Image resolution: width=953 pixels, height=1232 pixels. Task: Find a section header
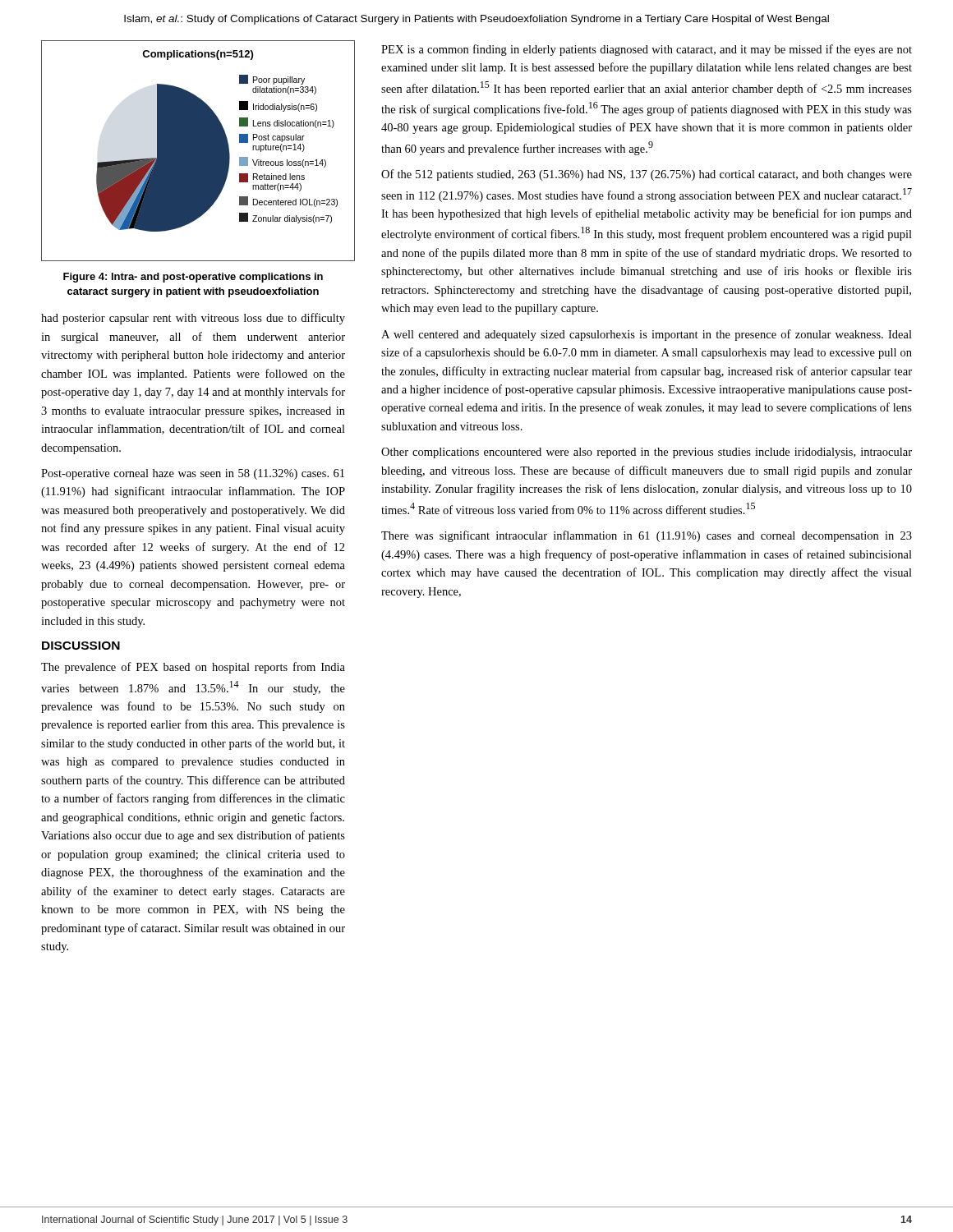pos(81,645)
